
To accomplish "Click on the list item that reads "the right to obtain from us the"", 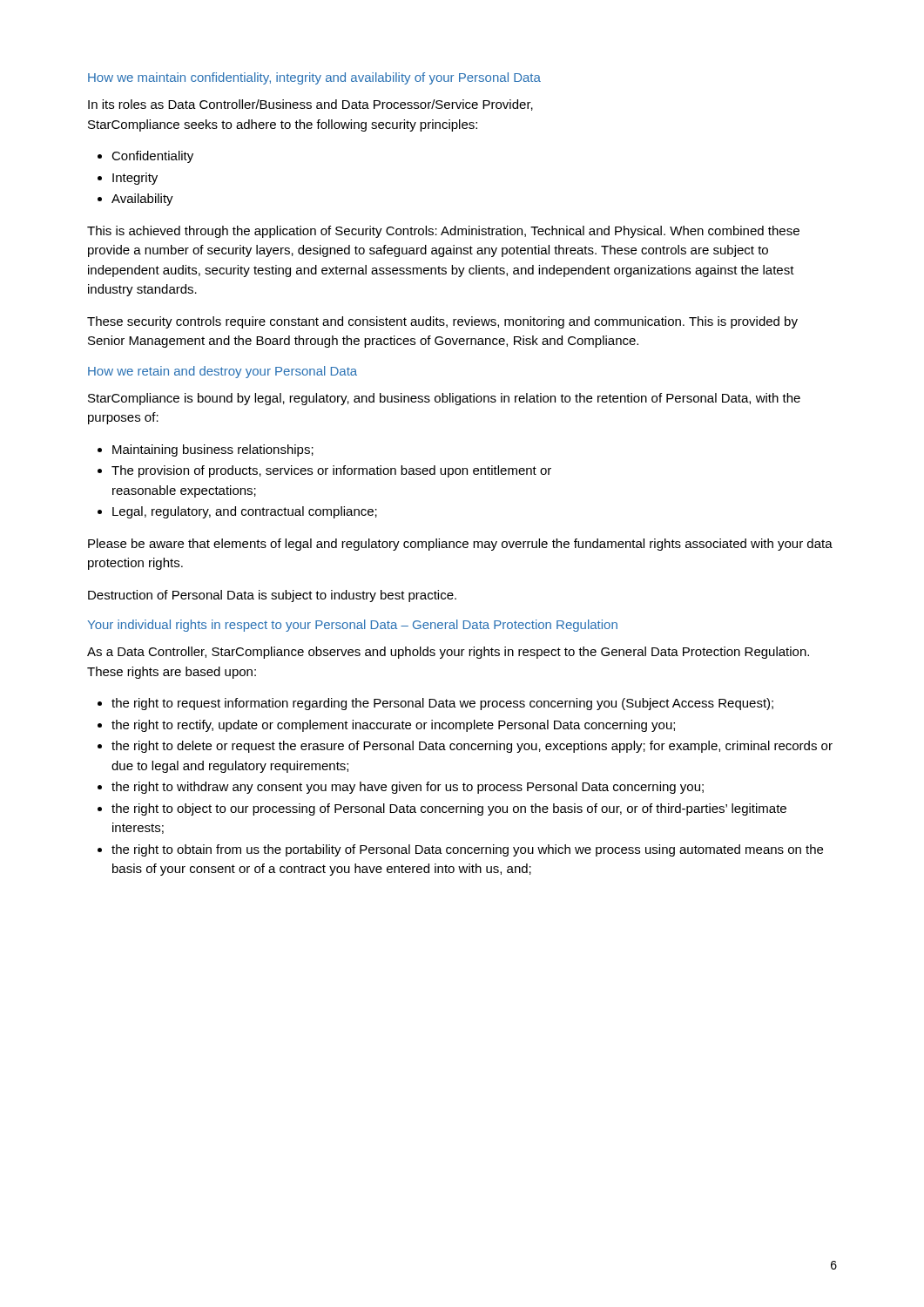I will (x=468, y=859).
